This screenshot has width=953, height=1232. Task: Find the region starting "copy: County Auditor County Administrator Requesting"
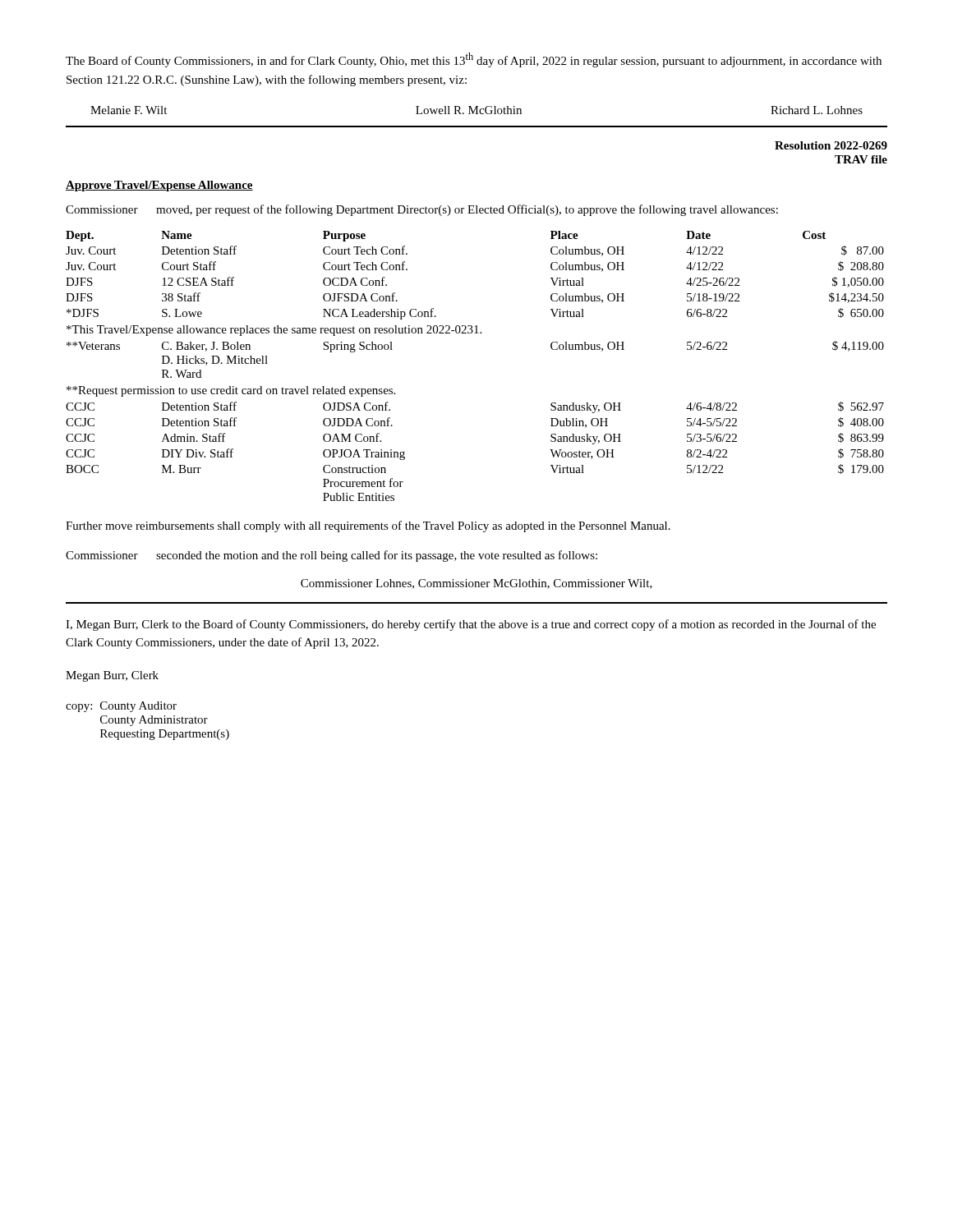[148, 719]
